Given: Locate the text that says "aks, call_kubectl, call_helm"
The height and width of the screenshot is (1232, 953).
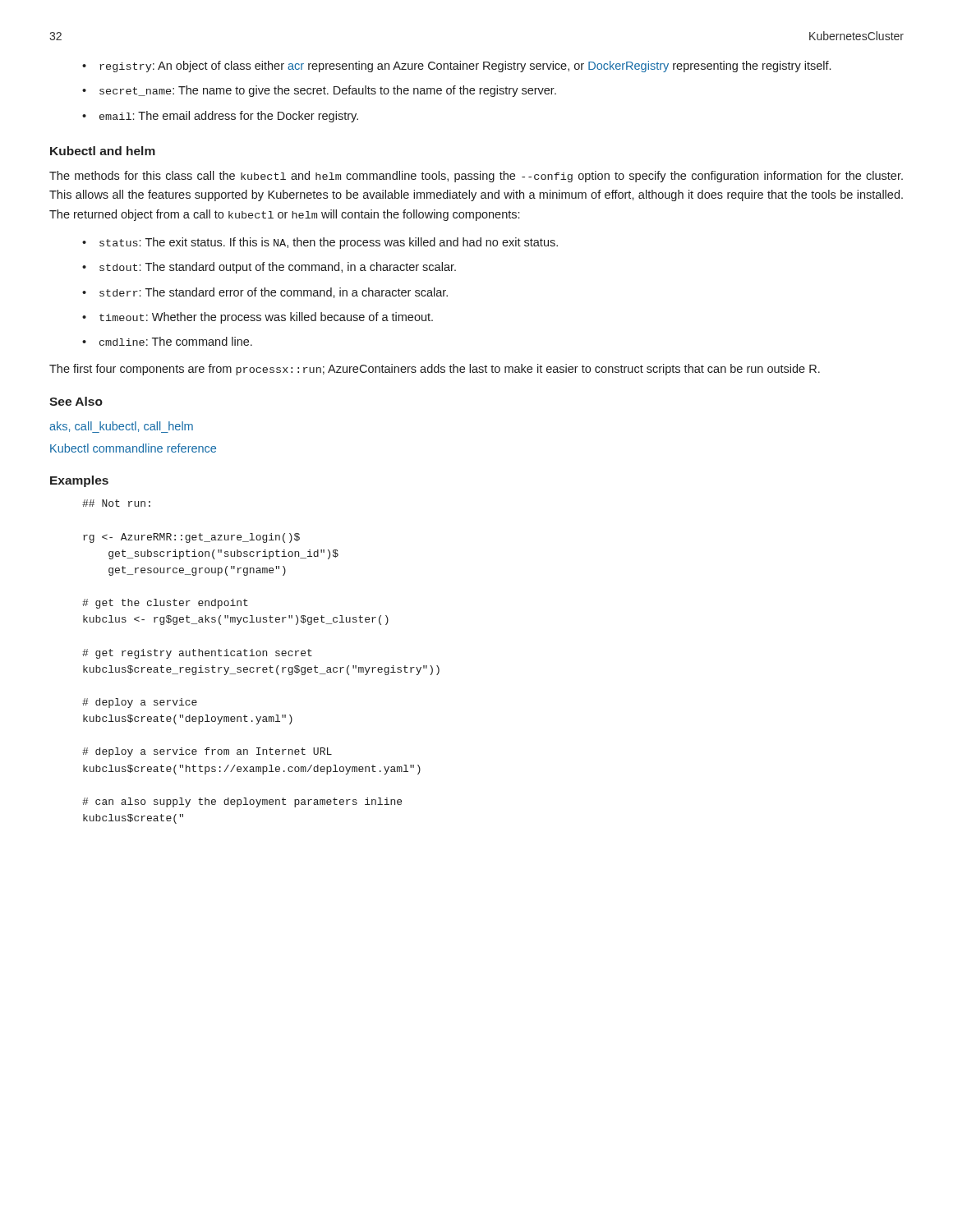Looking at the screenshot, I should pyautogui.click(x=121, y=426).
